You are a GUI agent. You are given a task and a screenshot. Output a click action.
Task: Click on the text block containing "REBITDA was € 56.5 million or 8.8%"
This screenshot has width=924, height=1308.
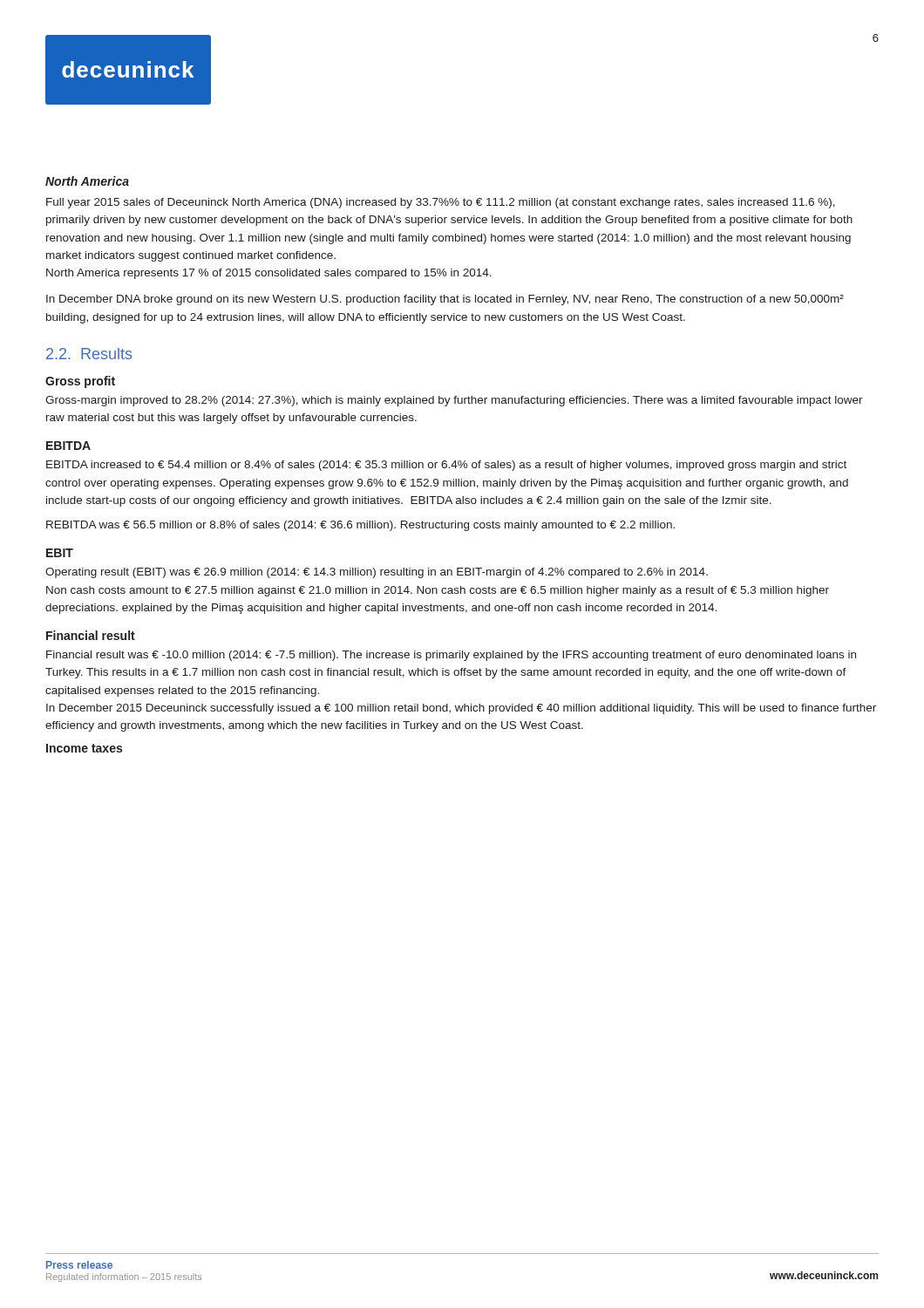[x=361, y=525]
